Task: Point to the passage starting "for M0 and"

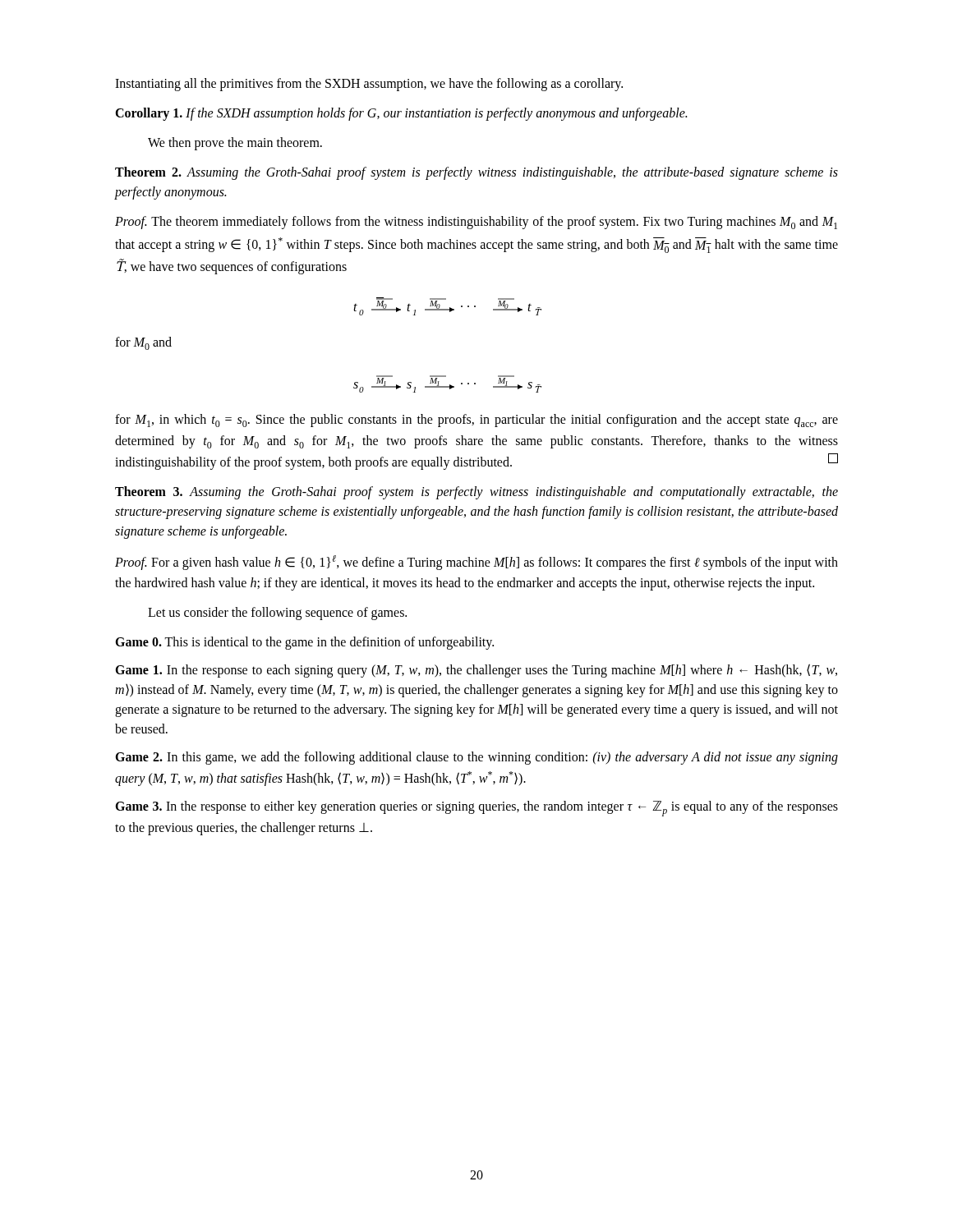Action: coord(143,343)
